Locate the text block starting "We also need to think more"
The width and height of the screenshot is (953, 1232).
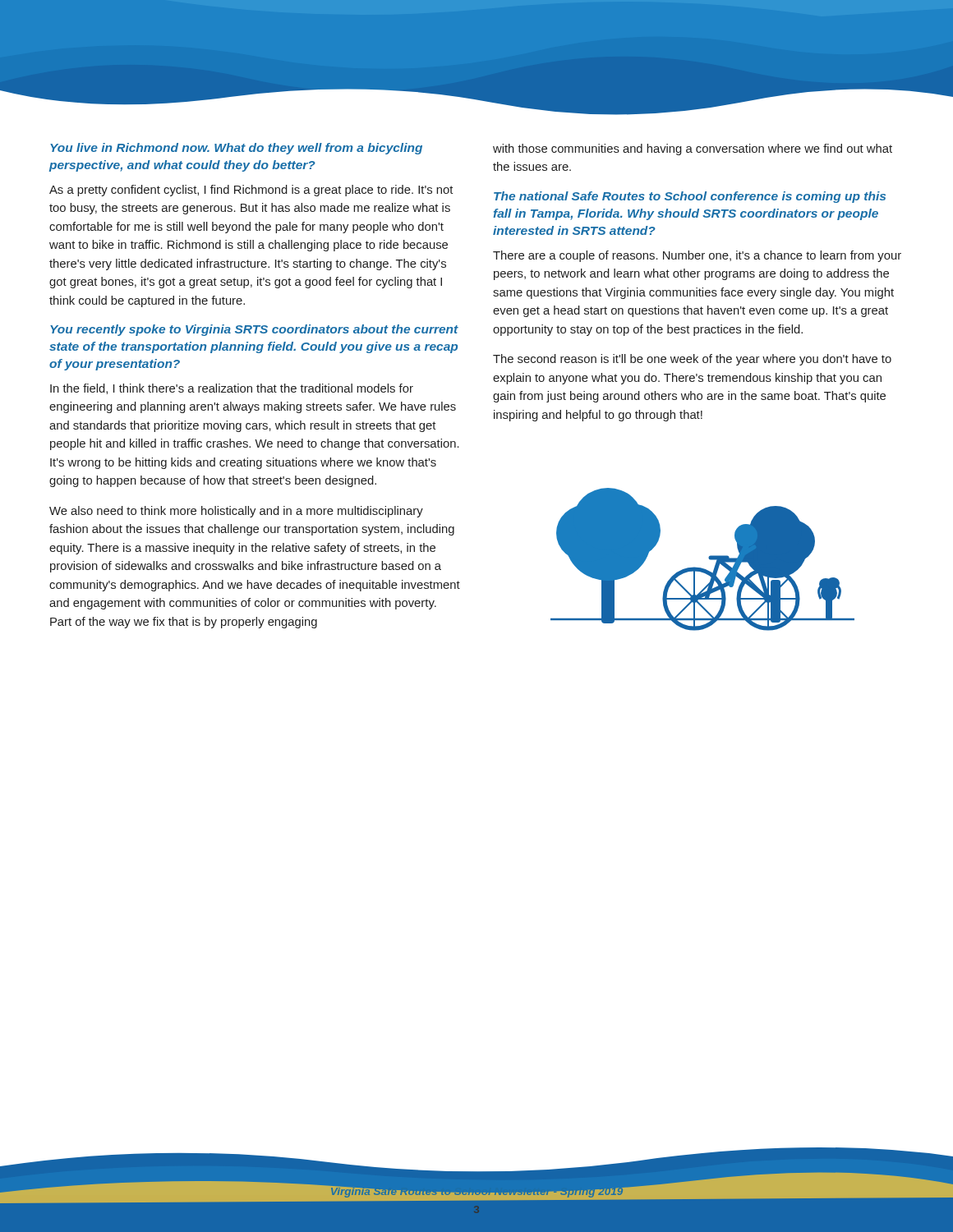click(x=255, y=566)
